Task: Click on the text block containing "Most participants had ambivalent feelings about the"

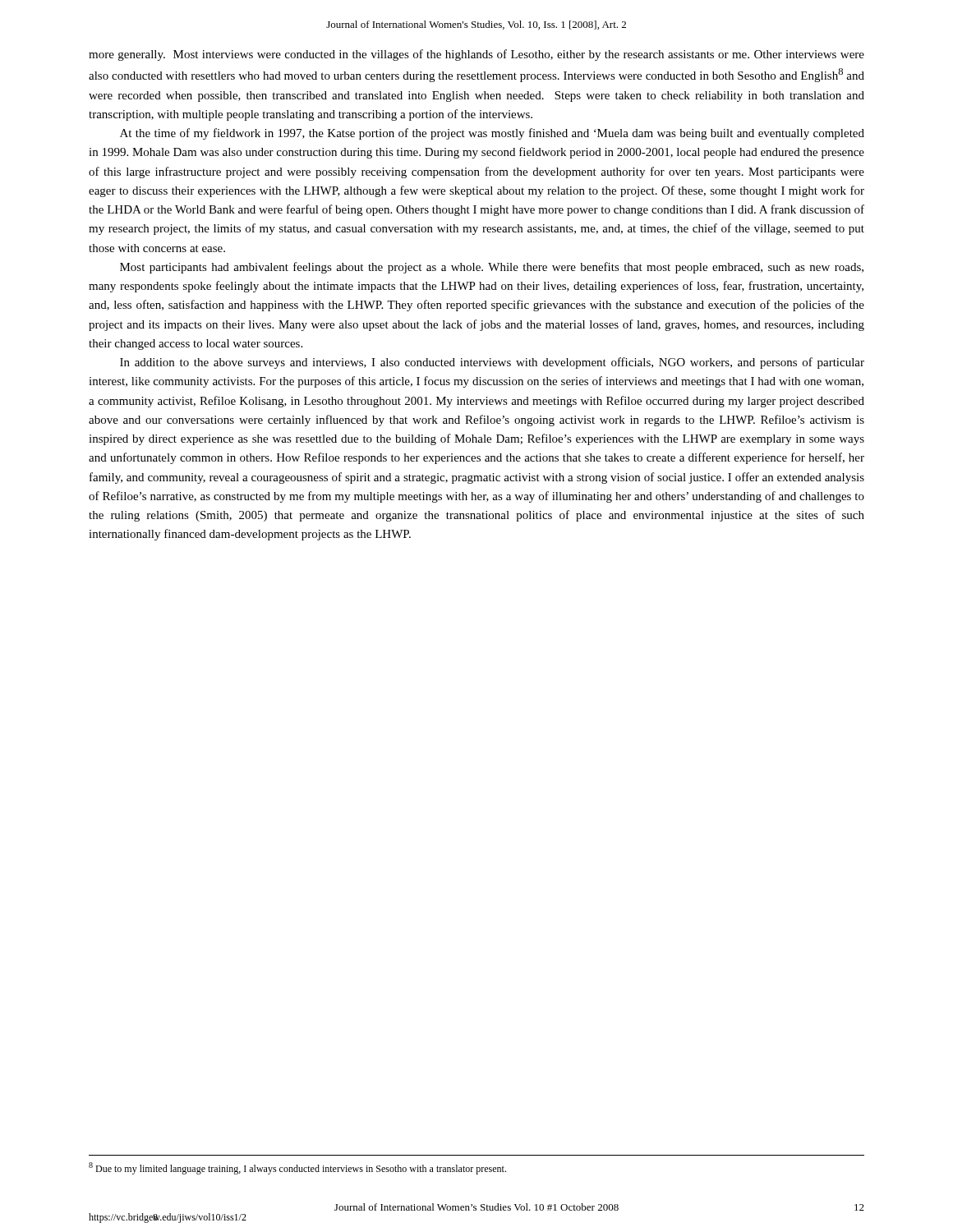Action: point(476,305)
